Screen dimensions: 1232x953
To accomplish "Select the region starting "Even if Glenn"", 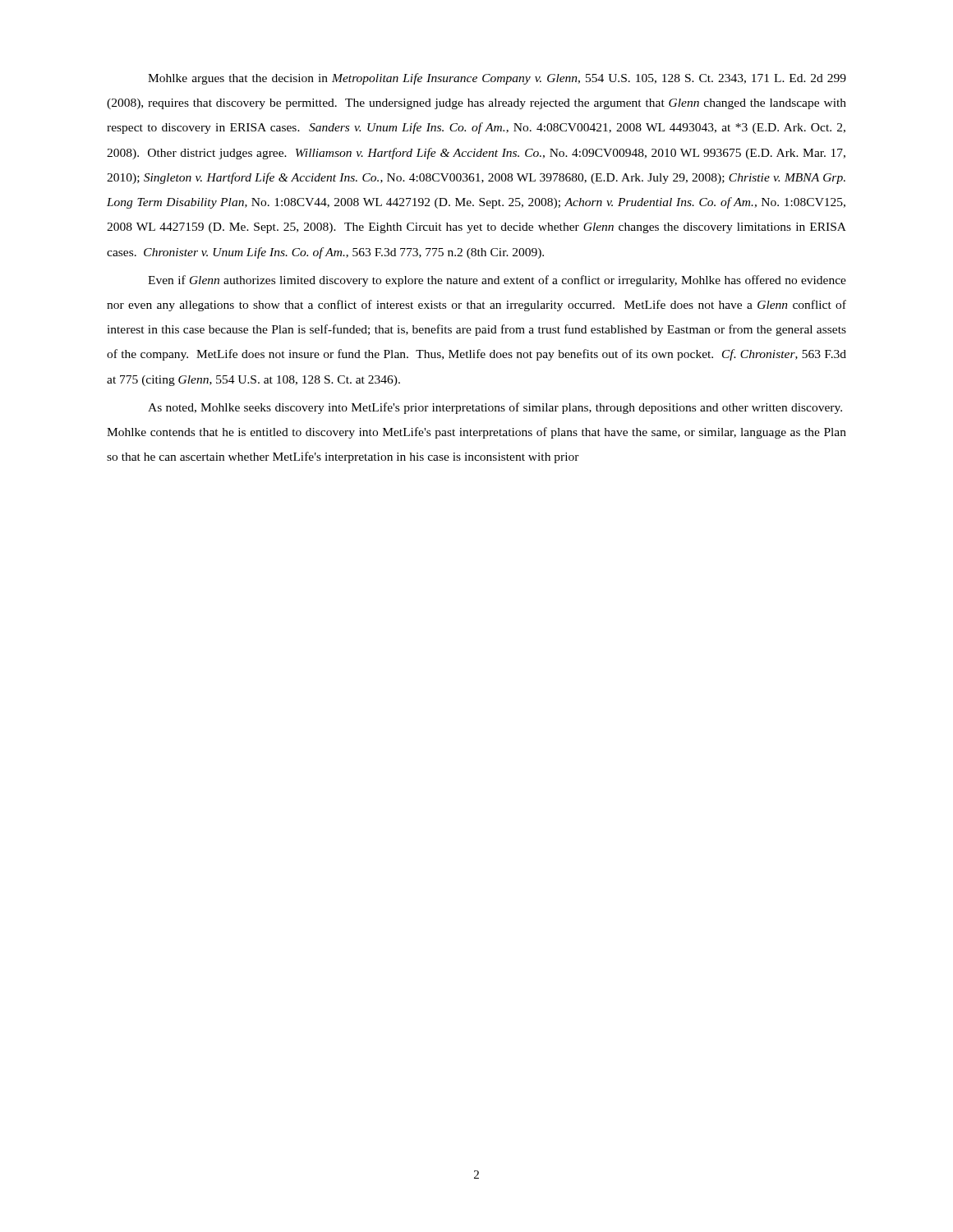I will (476, 330).
